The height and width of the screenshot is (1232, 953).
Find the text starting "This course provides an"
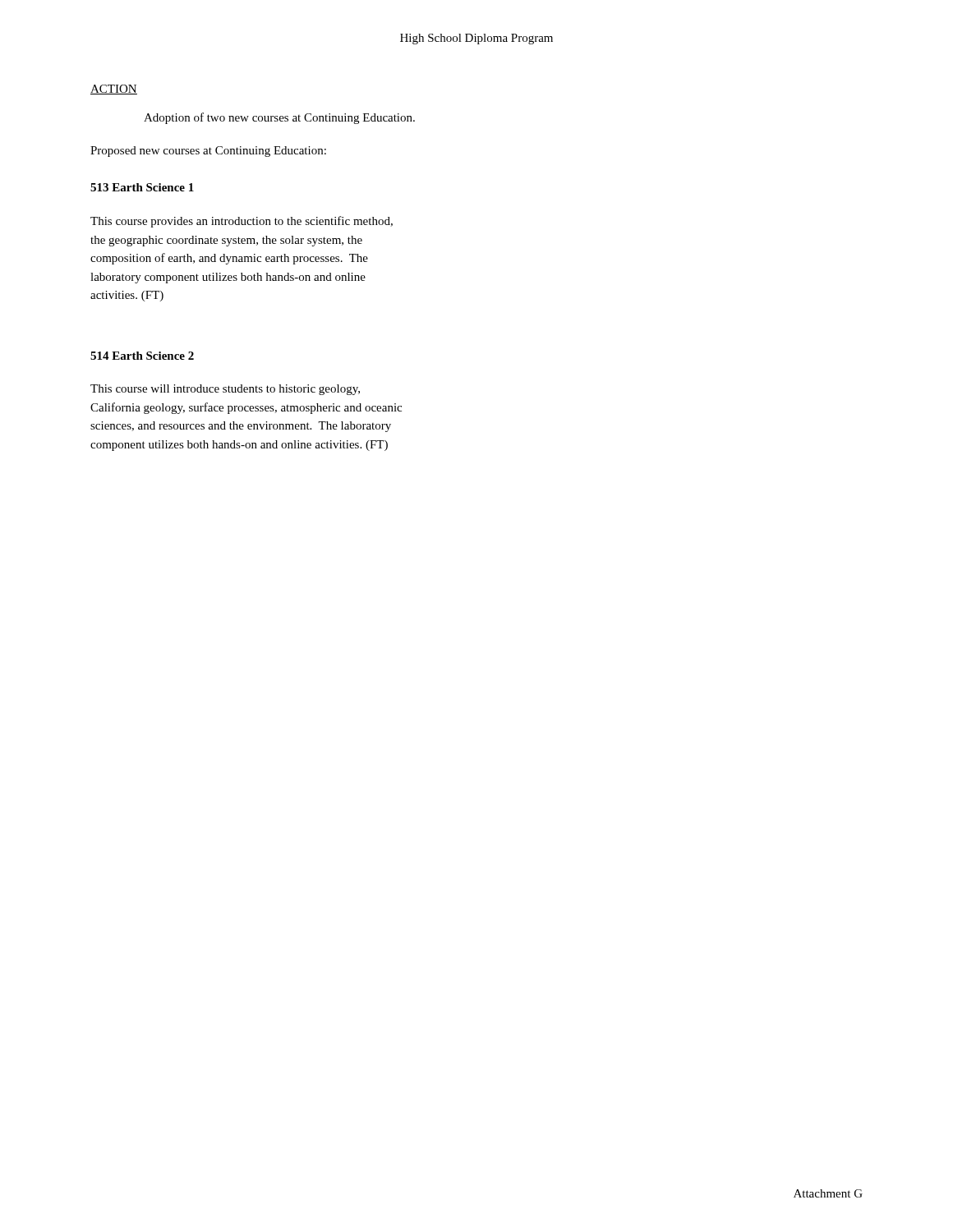click(242, 258)
